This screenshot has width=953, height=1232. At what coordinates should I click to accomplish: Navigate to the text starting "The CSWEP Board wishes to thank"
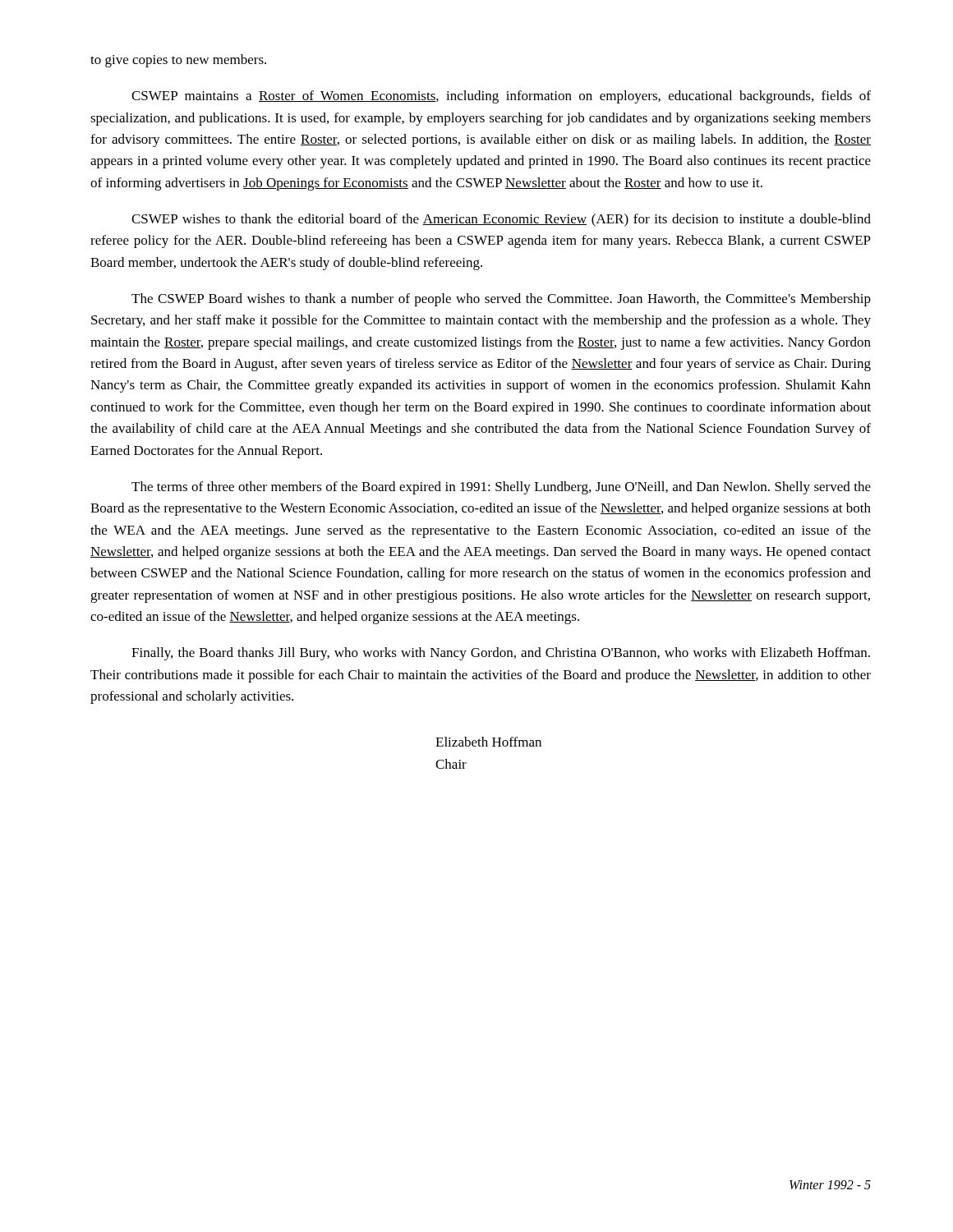(481, 375)
